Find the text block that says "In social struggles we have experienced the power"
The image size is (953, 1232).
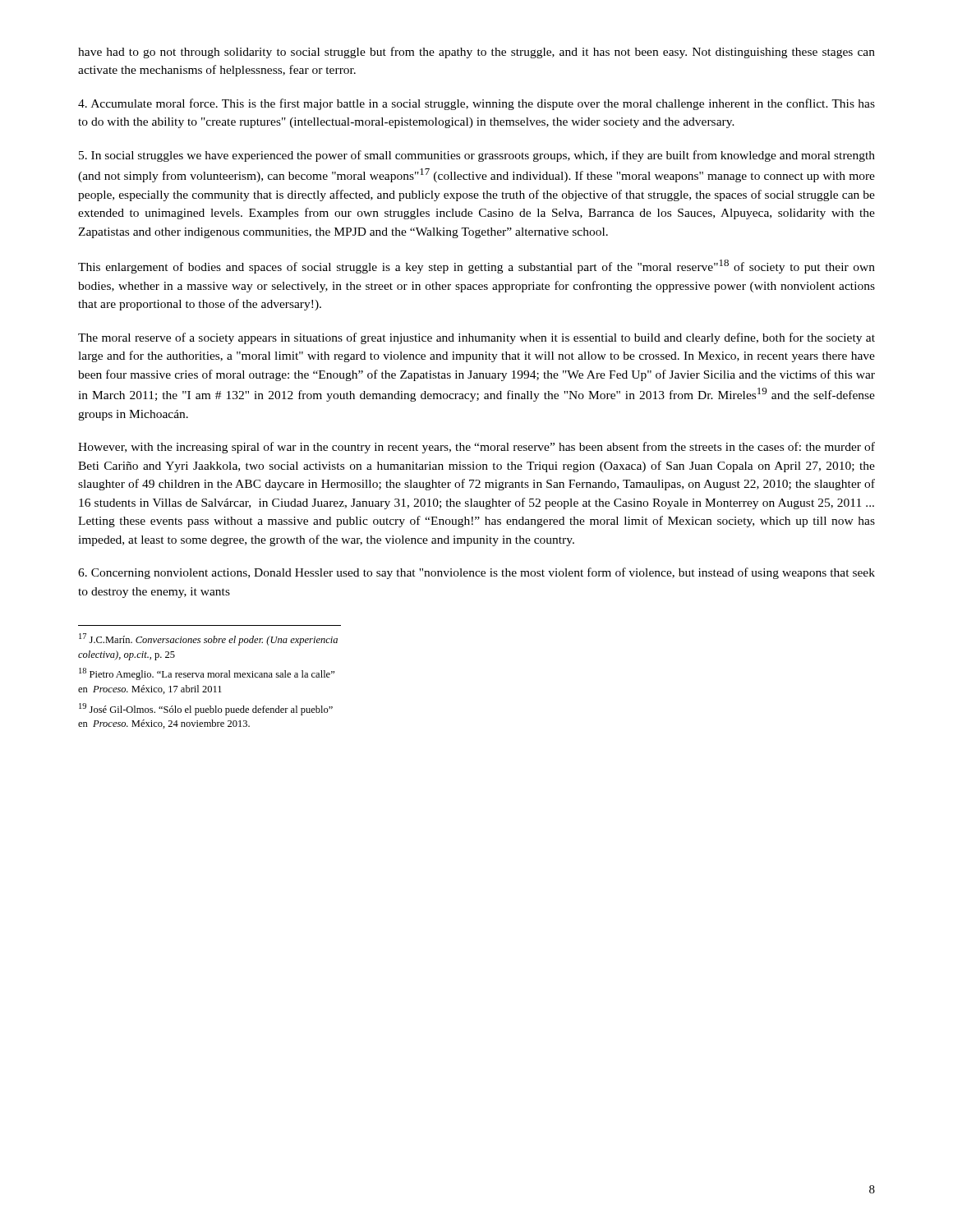pyautogui.click(x=476, y=193)
